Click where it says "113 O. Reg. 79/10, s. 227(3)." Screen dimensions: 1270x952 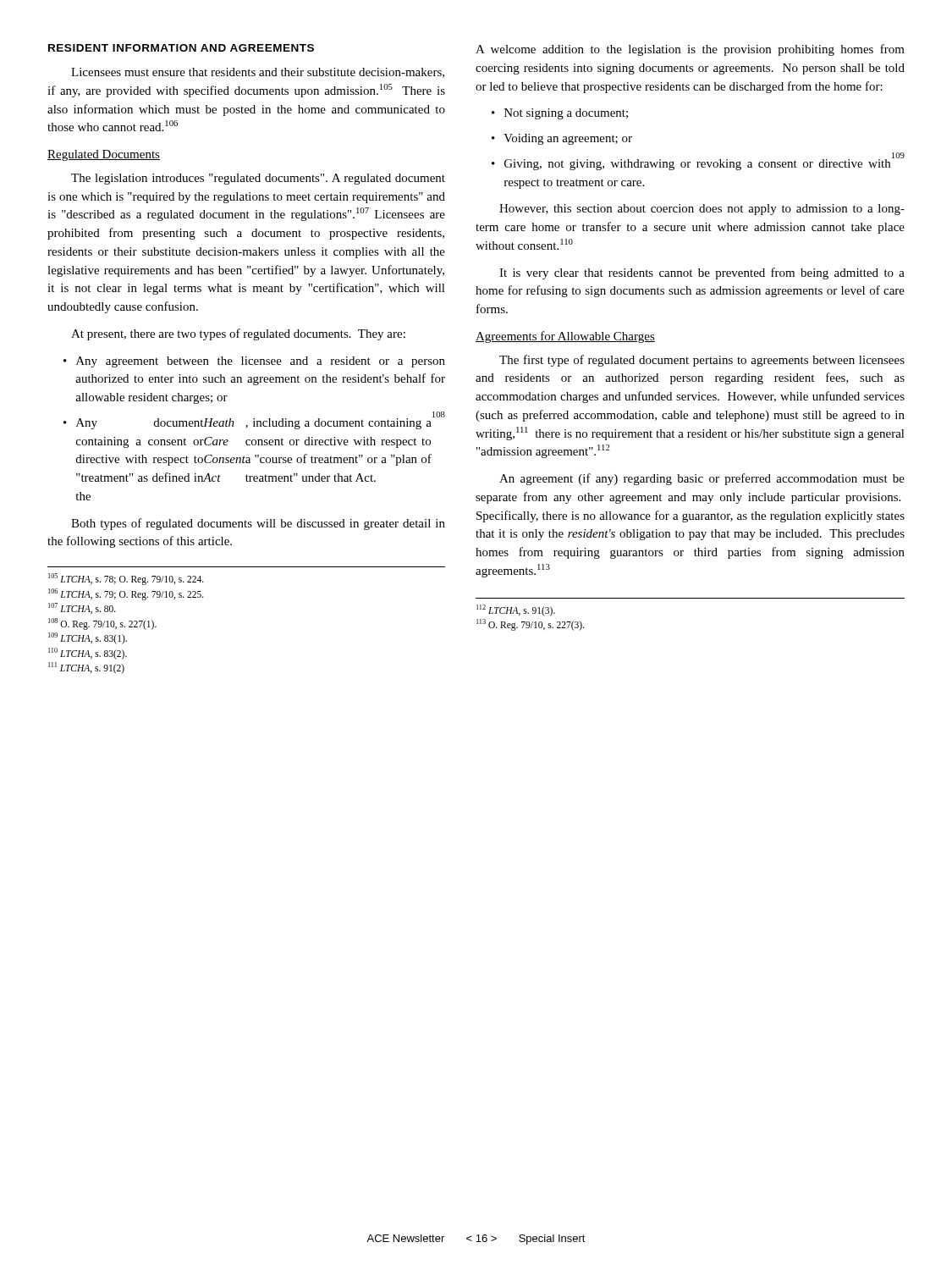pos(531,625)
